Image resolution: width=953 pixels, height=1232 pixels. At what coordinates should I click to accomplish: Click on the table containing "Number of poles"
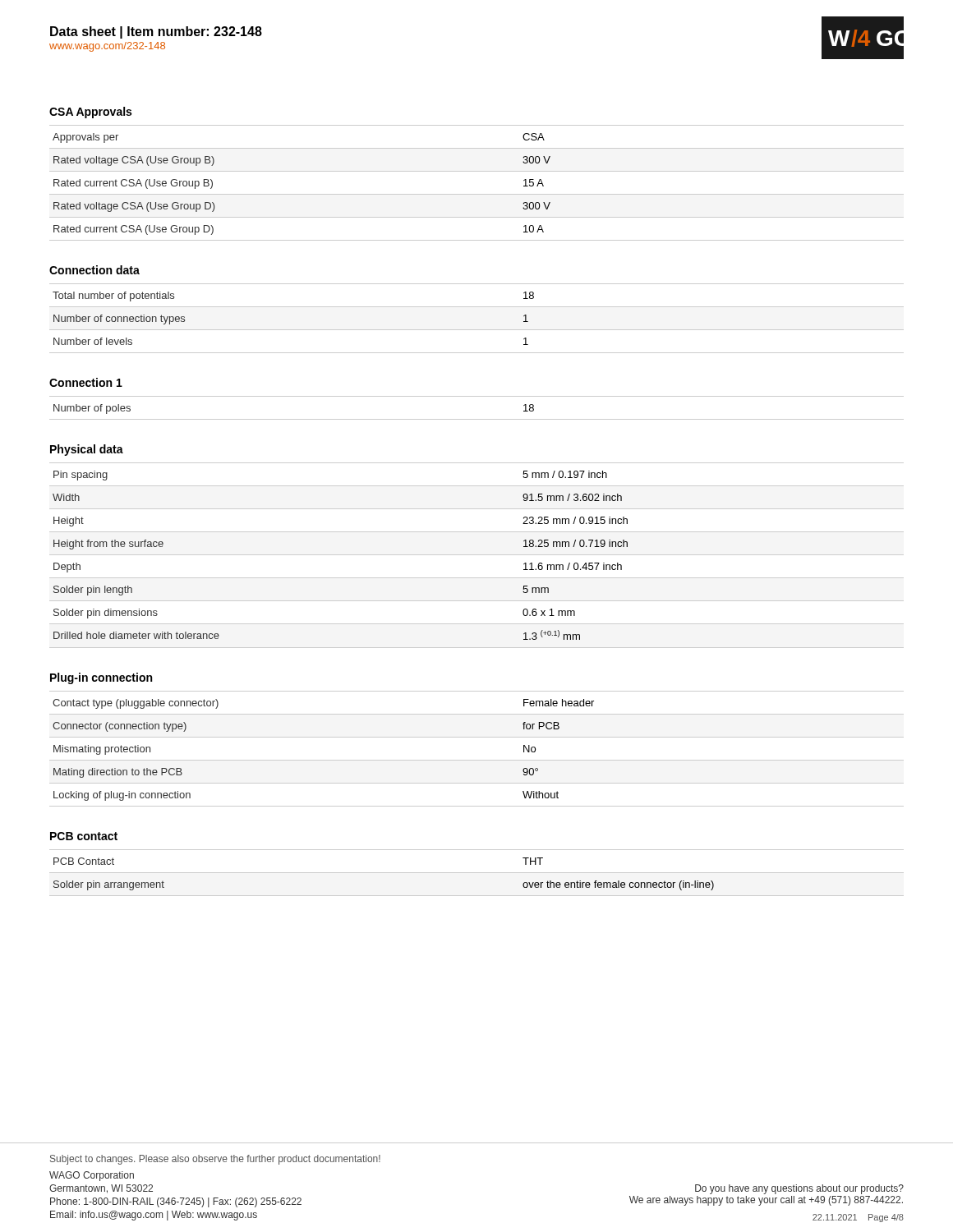476,408
